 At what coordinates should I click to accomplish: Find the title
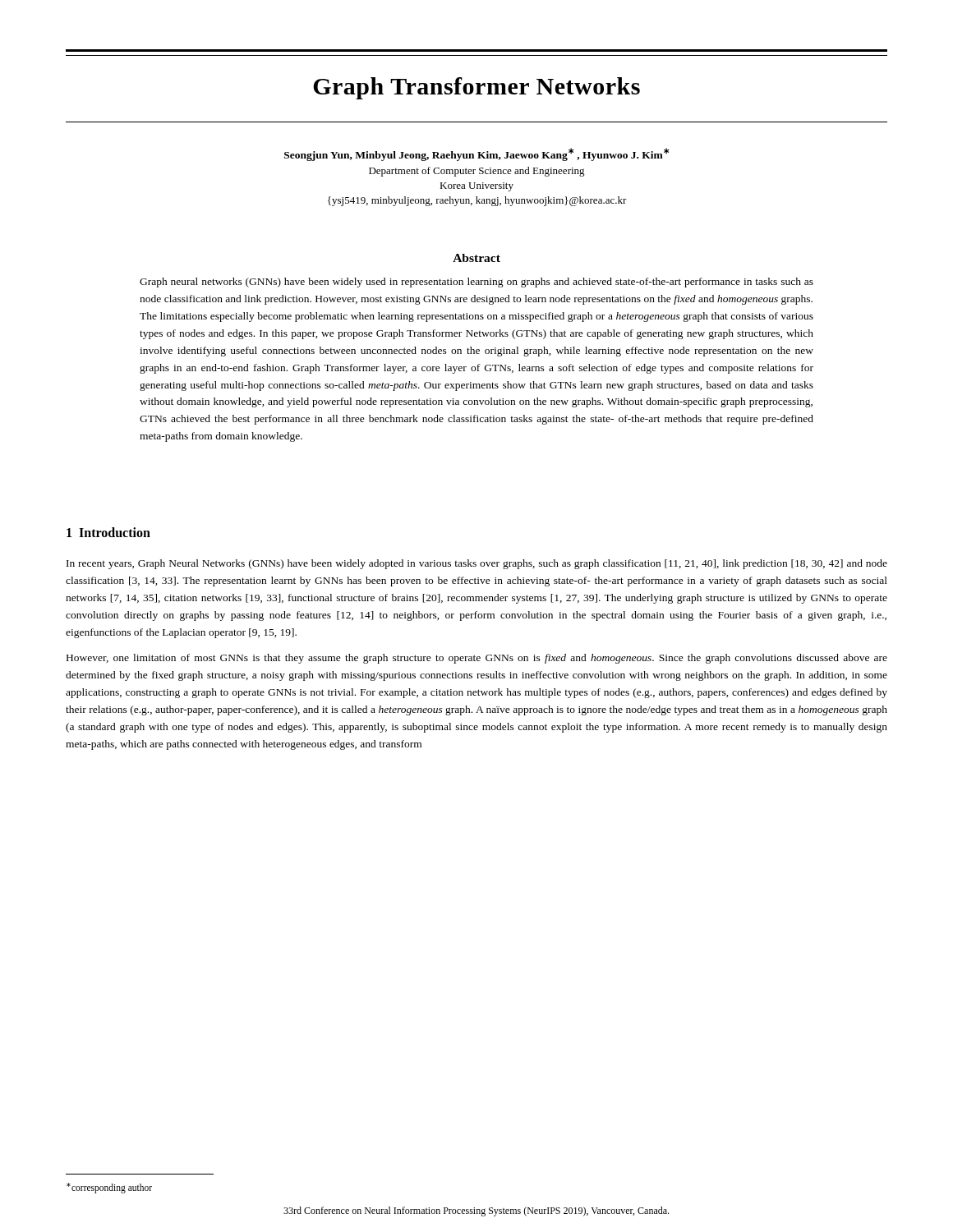coord(476,86)
